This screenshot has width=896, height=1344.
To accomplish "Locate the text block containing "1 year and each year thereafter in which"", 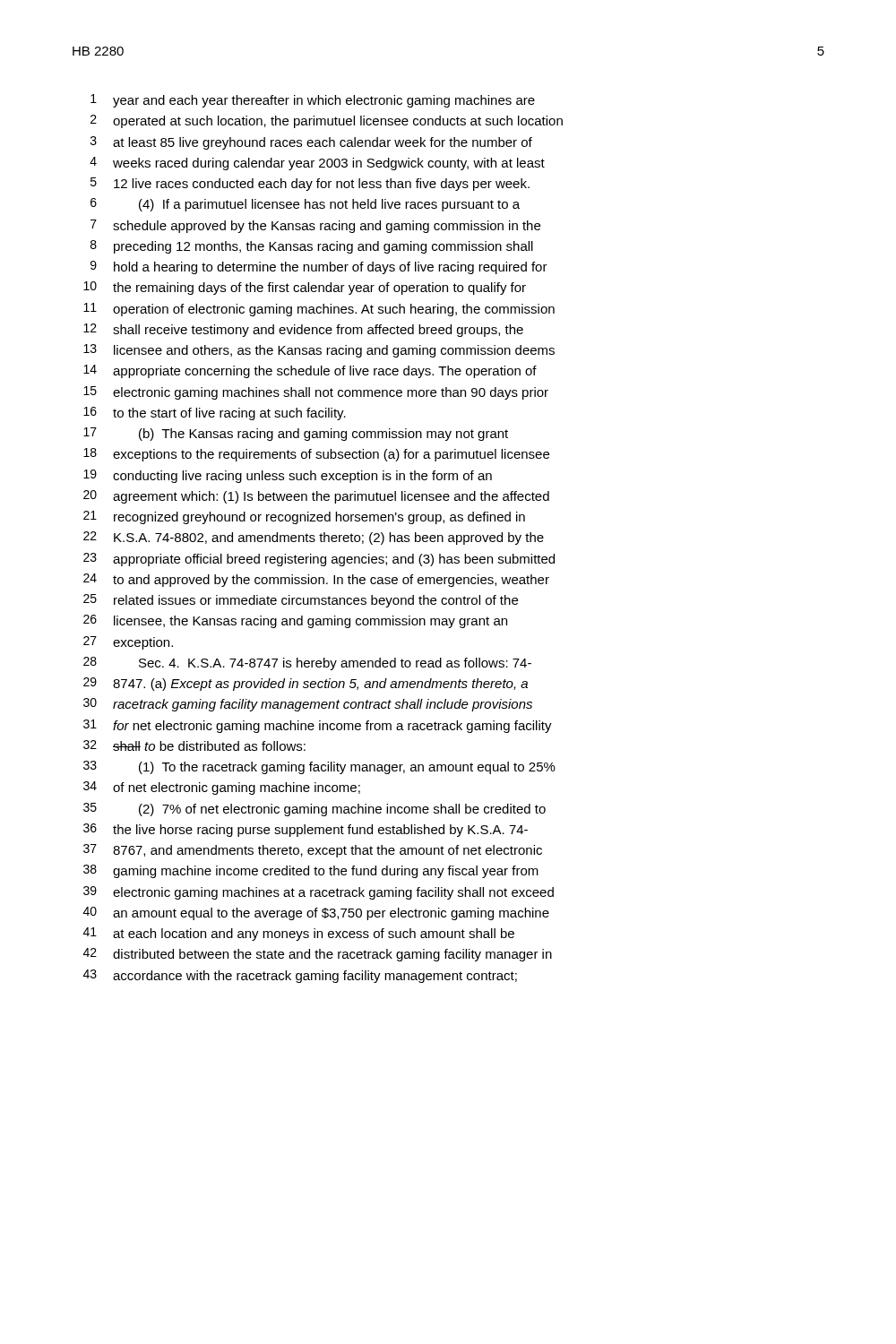I will (x=448, y=538).
